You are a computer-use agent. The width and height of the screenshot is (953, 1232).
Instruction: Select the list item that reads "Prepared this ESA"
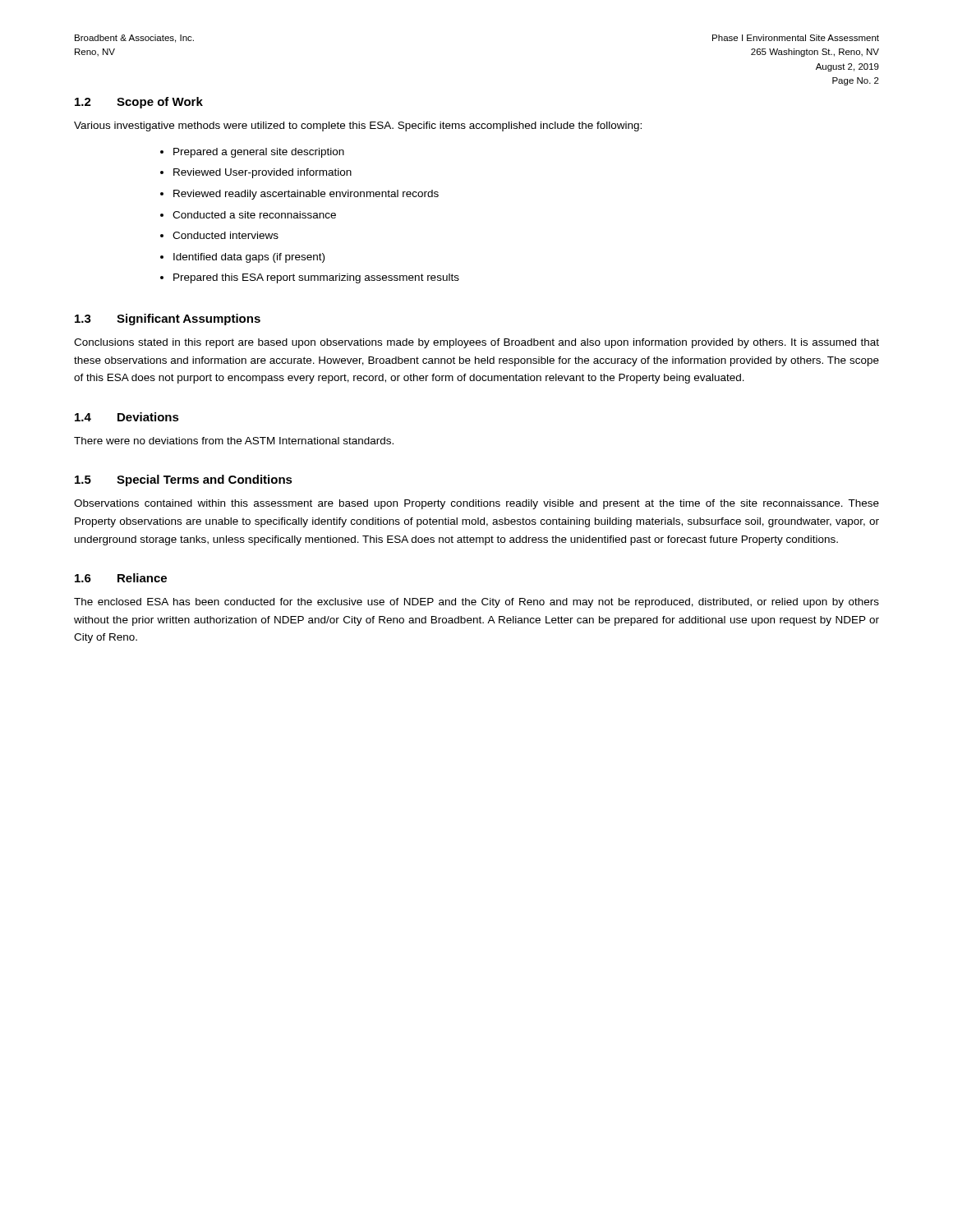pyautogui.click(x=316, y=278)
